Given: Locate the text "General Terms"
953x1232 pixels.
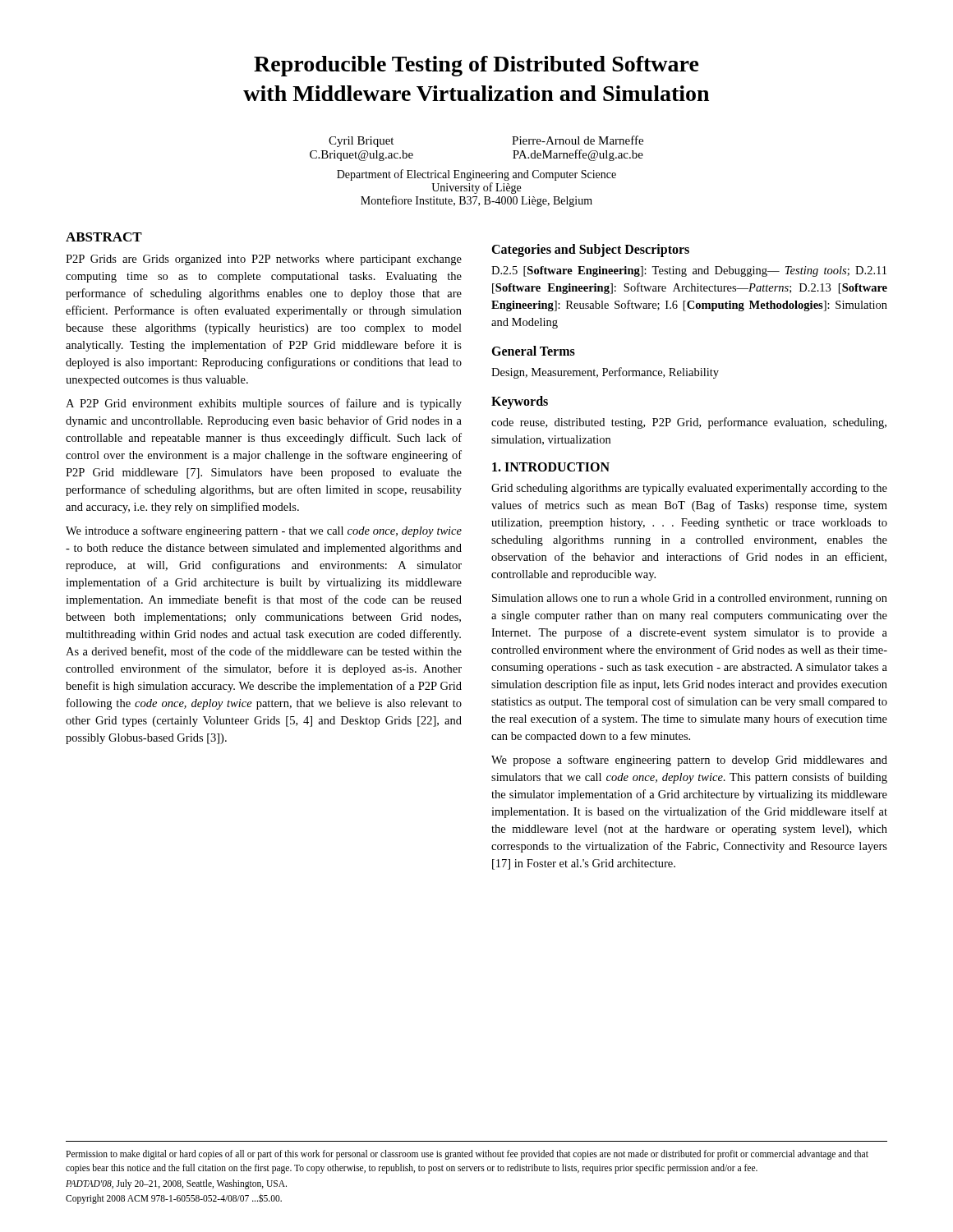Looking at the screenshot, I should [x=533, y=351].
